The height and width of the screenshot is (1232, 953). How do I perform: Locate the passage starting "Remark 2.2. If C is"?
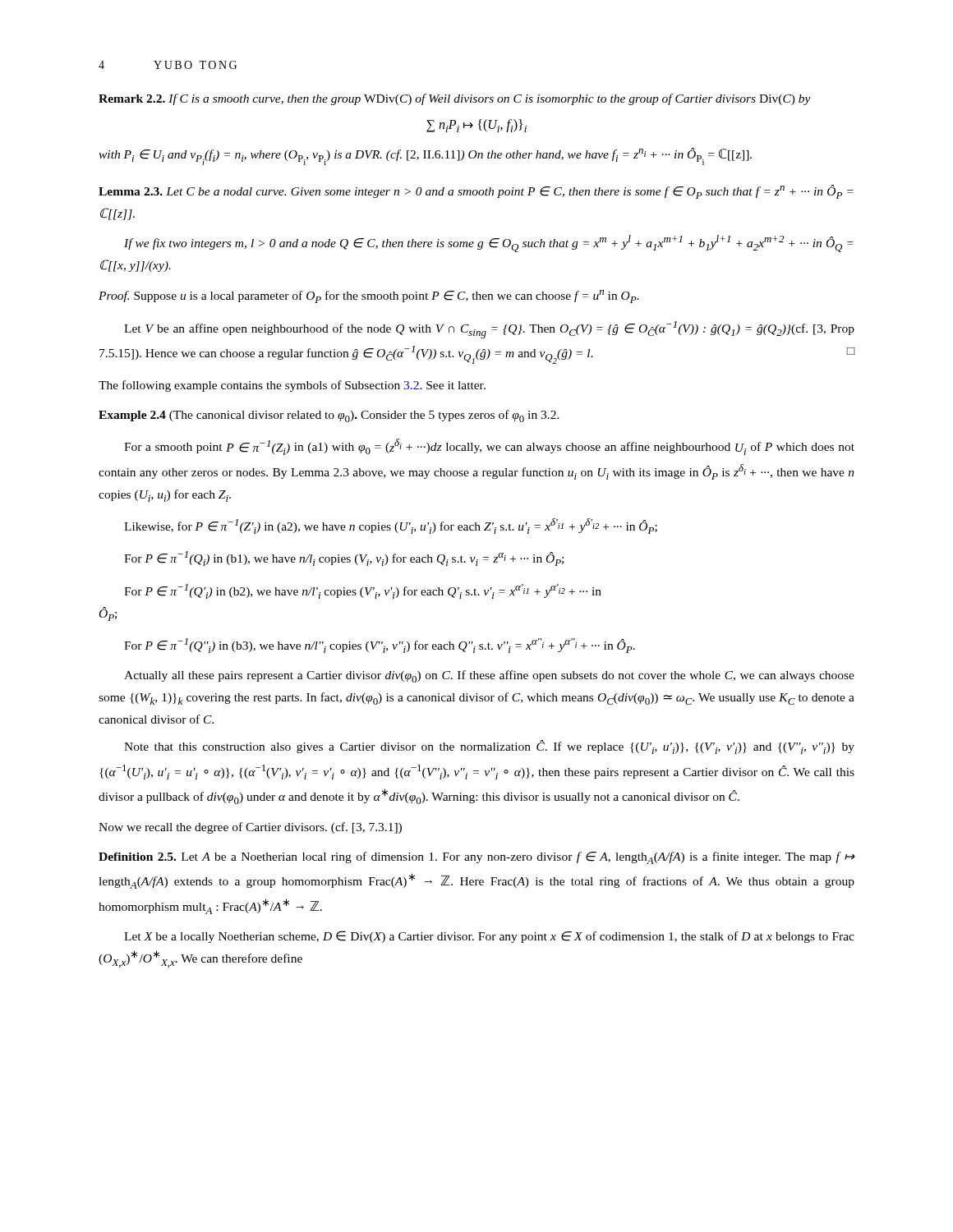click(476, 99)
